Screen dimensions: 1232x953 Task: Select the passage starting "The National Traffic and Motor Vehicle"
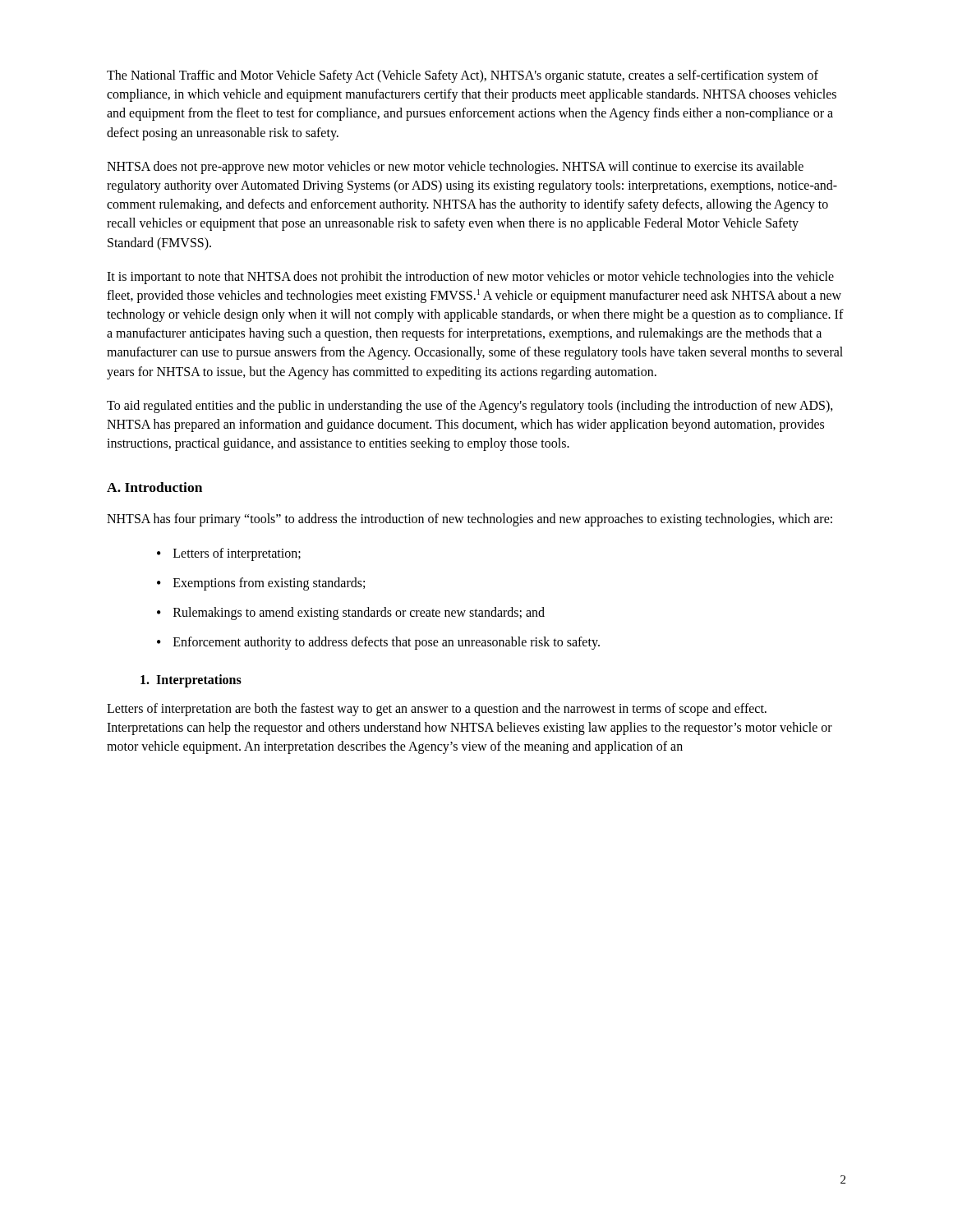point(472,104)
